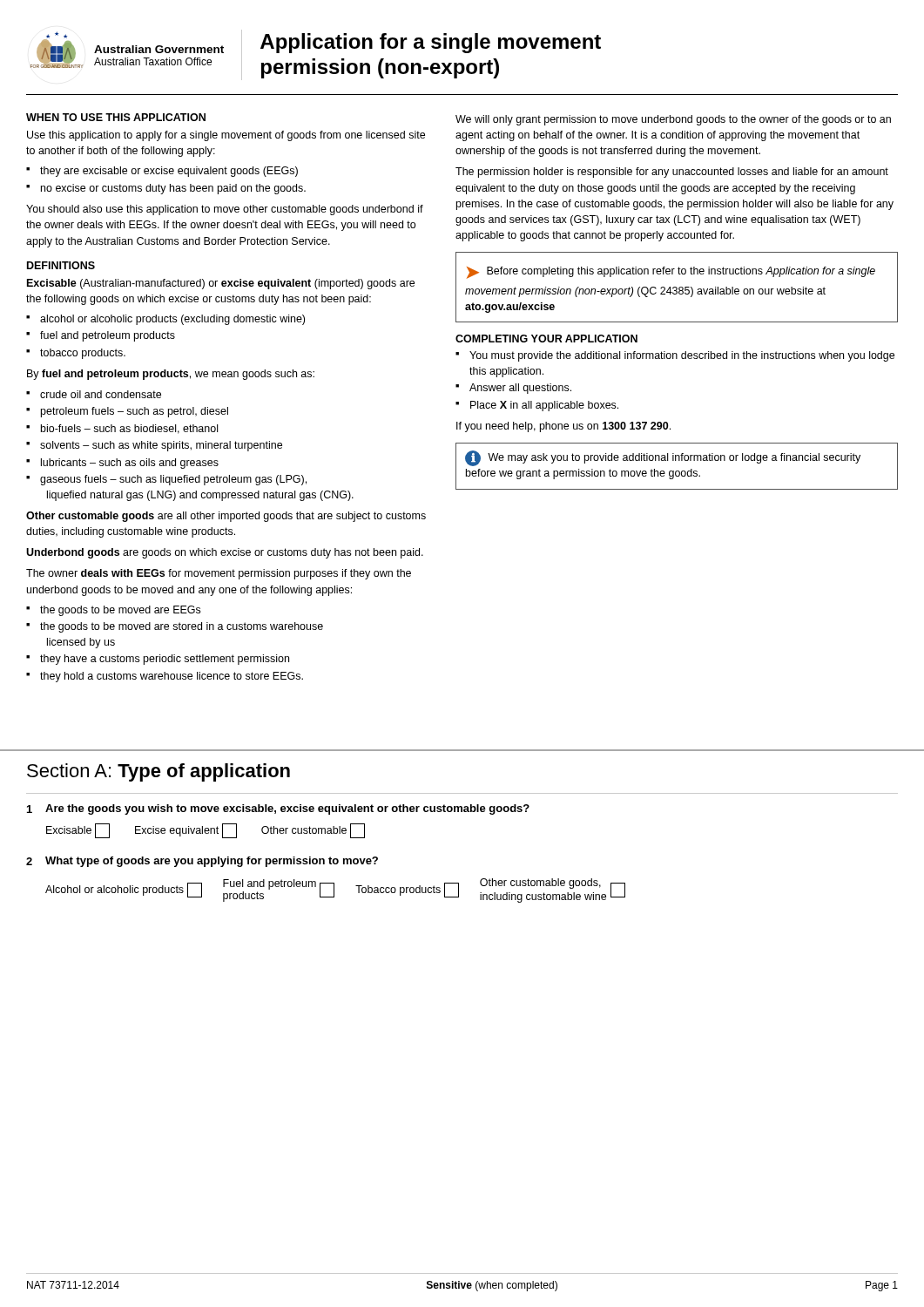Locate the text block that reads "Use this application to apply for a"
The width and height of the screenshot is (924, 1307).
(229, 143)
